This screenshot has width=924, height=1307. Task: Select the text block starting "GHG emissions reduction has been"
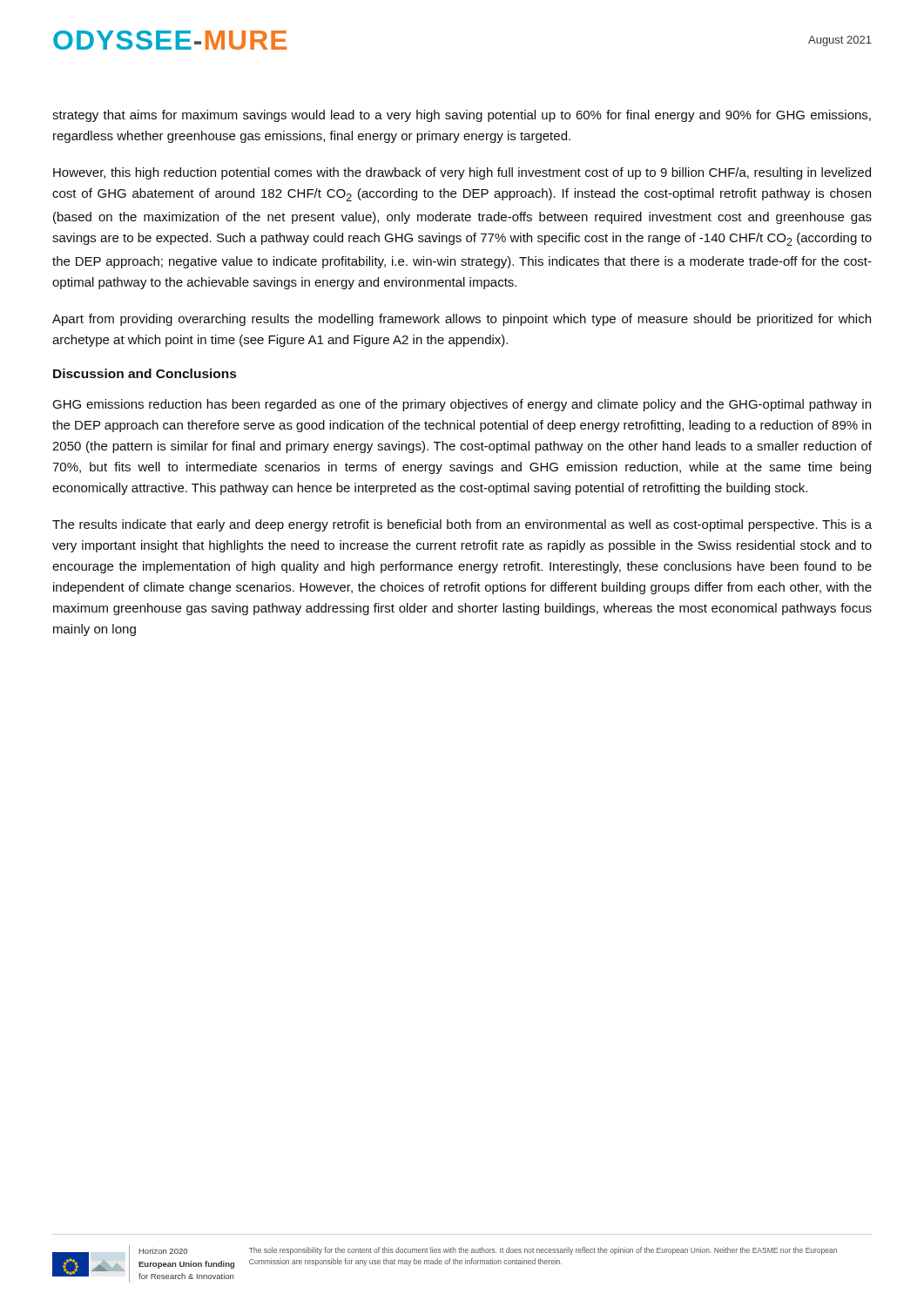pos(462,446)
